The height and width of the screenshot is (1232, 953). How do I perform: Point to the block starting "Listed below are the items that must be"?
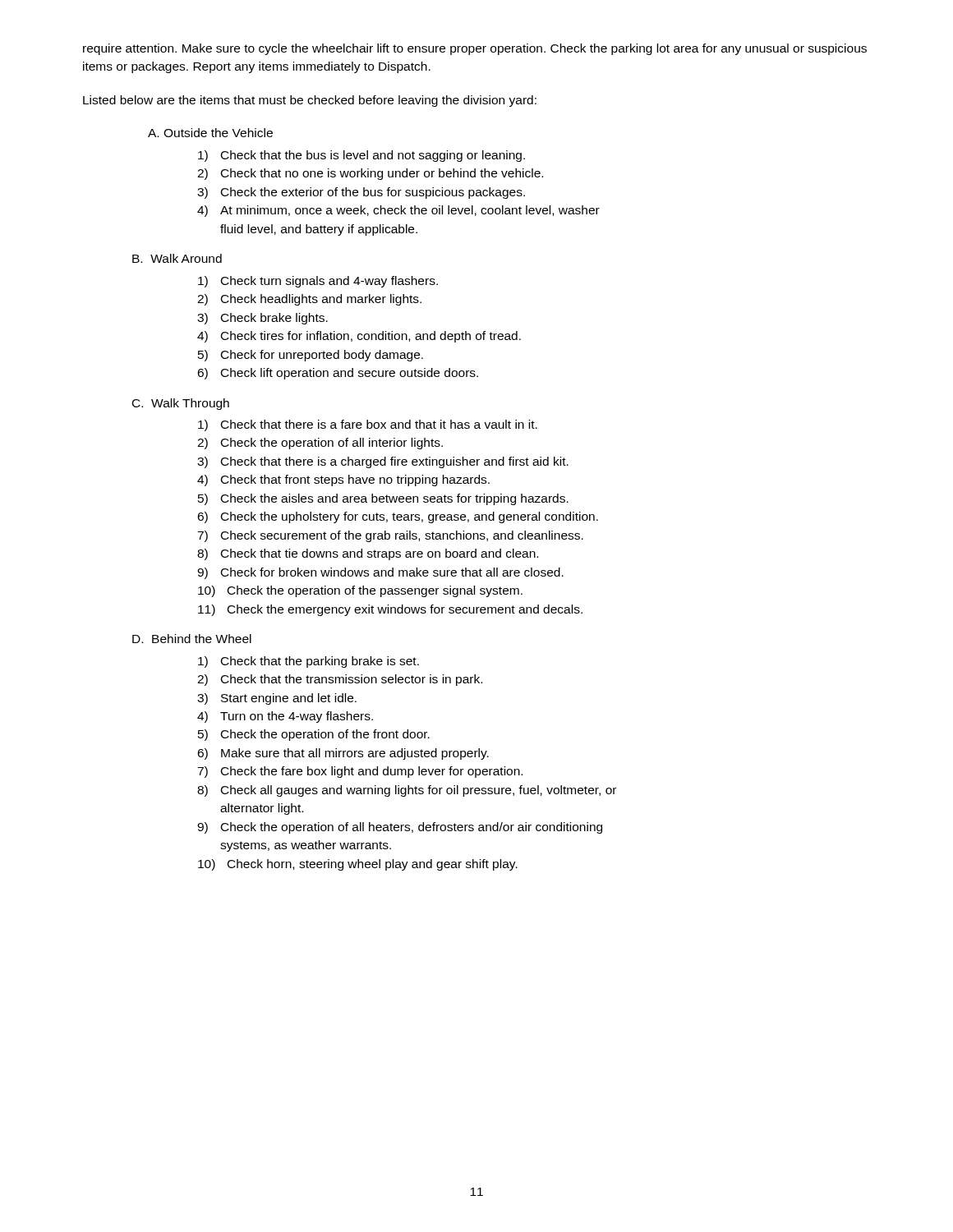click(x=310, y=100)
